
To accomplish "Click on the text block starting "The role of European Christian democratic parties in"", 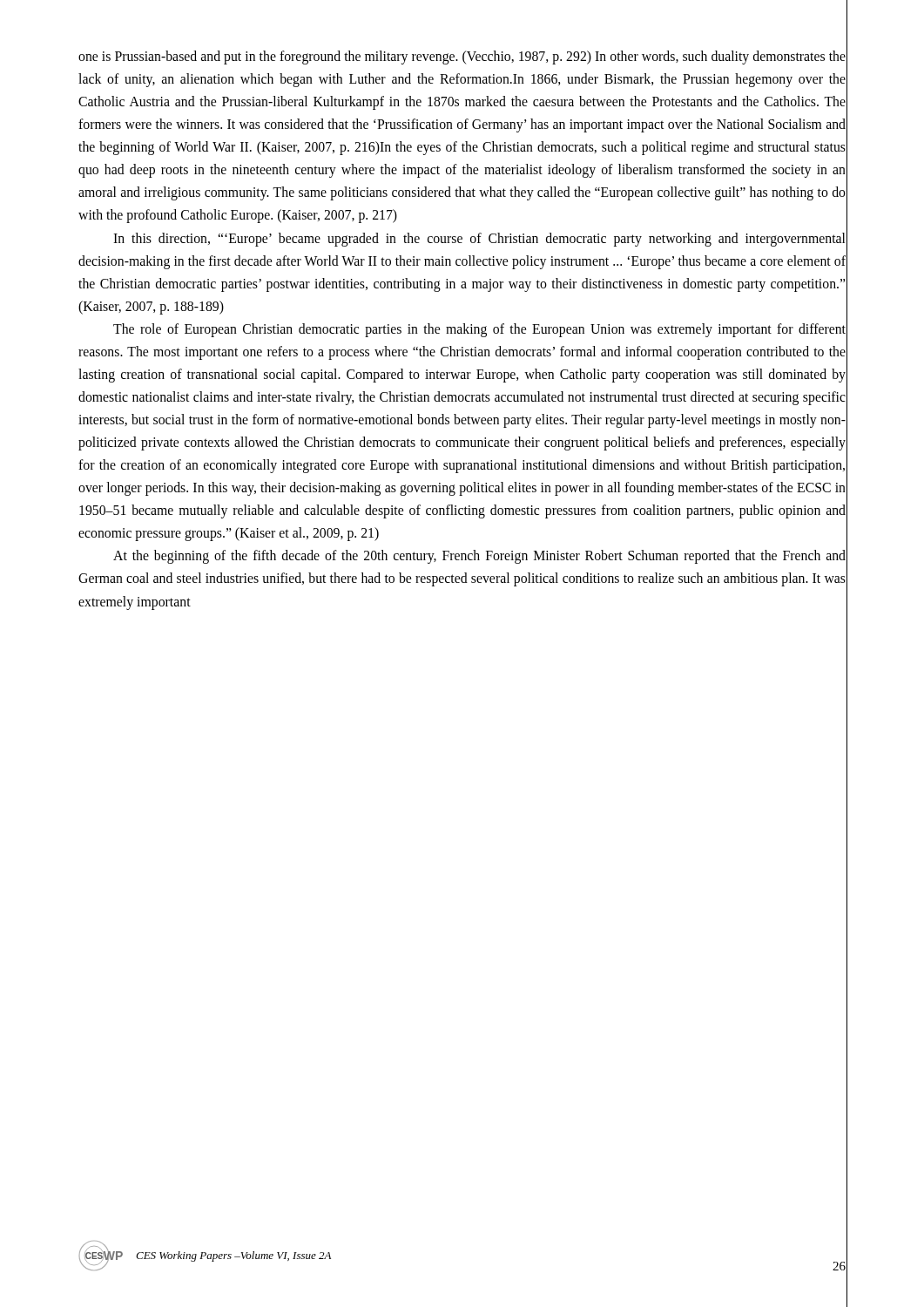I will 462,431.
